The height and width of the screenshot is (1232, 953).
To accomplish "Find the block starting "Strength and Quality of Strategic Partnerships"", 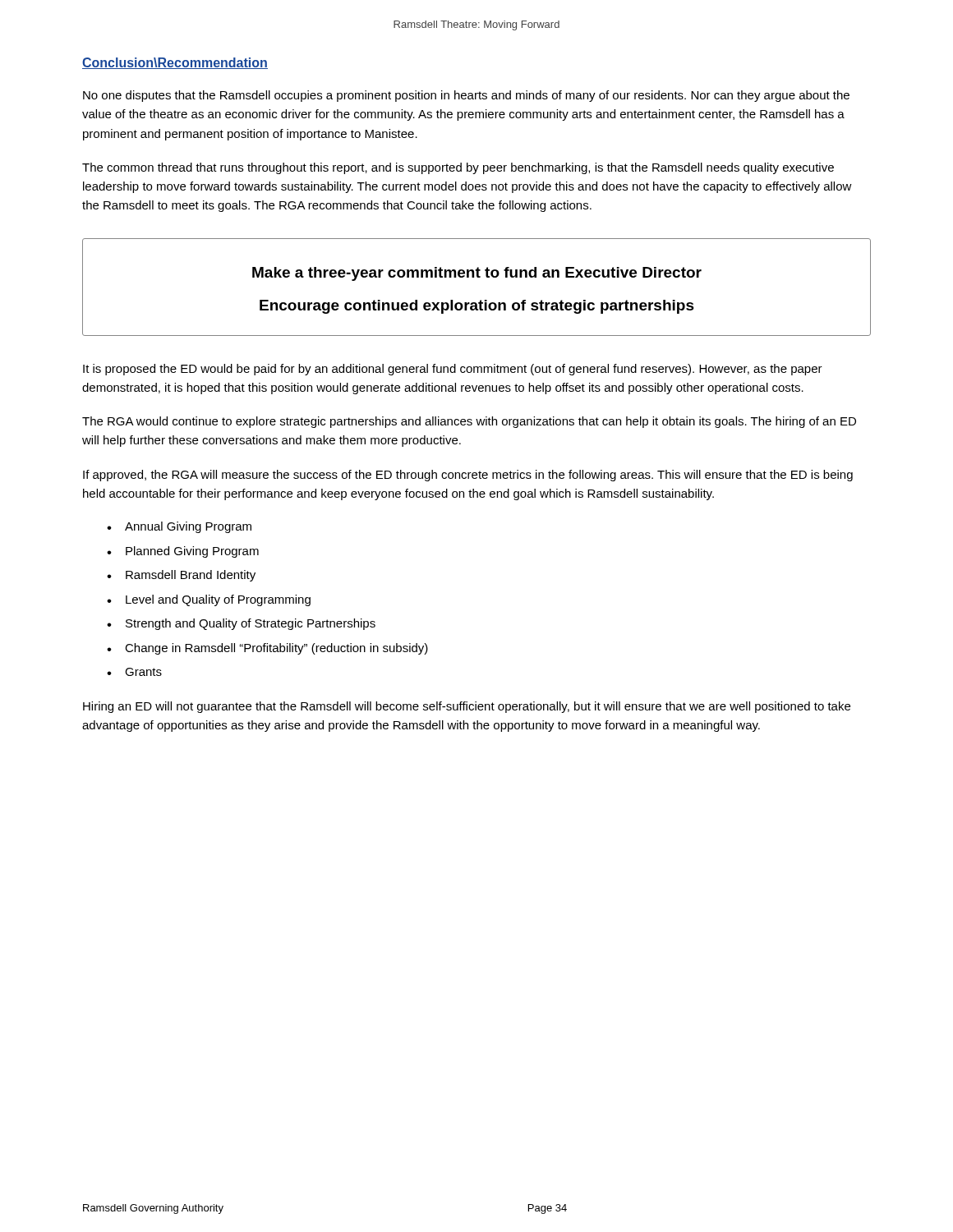I will pyautogui.click(x=250, y=623).
